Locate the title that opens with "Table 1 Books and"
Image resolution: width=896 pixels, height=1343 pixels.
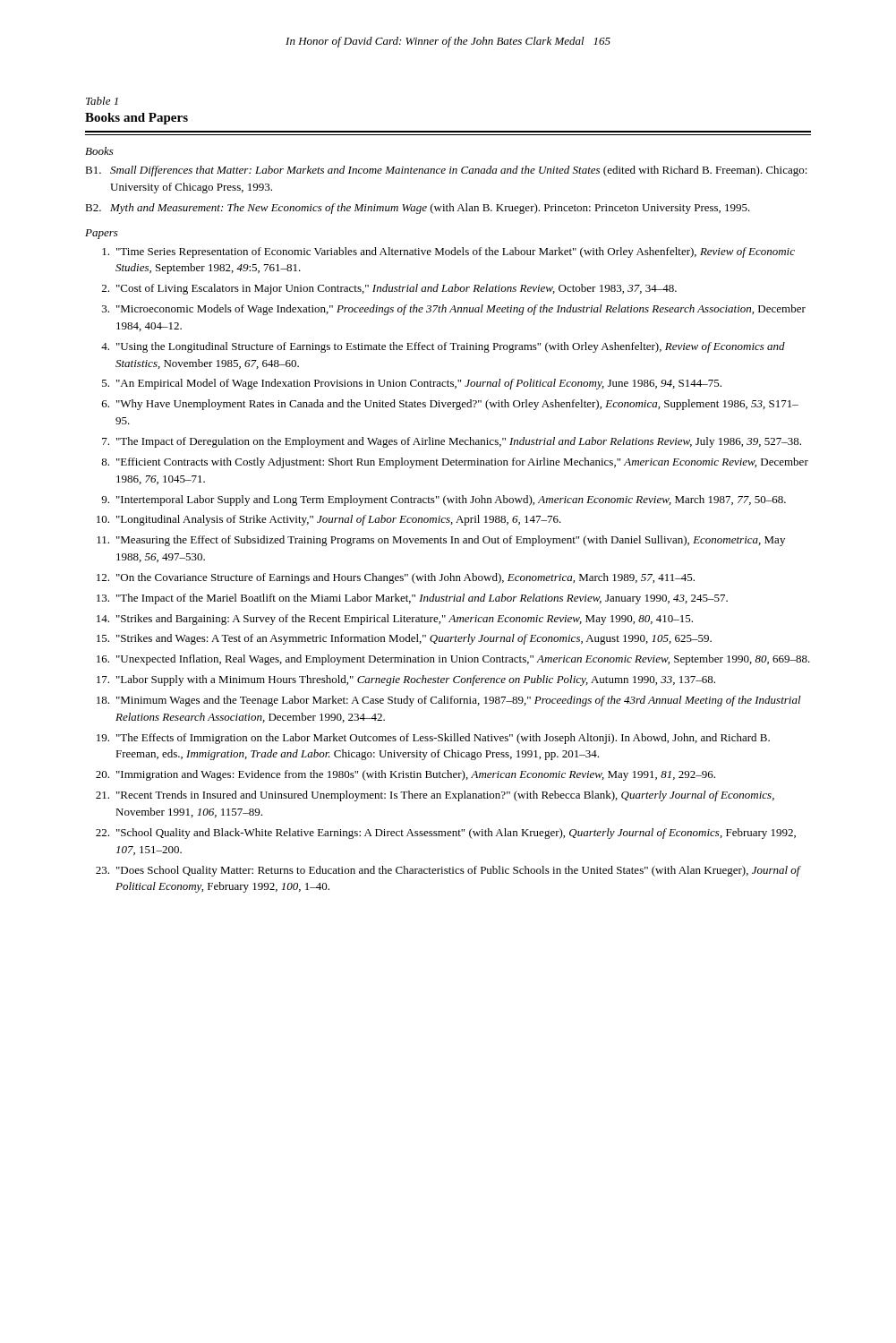pos(102,101)
